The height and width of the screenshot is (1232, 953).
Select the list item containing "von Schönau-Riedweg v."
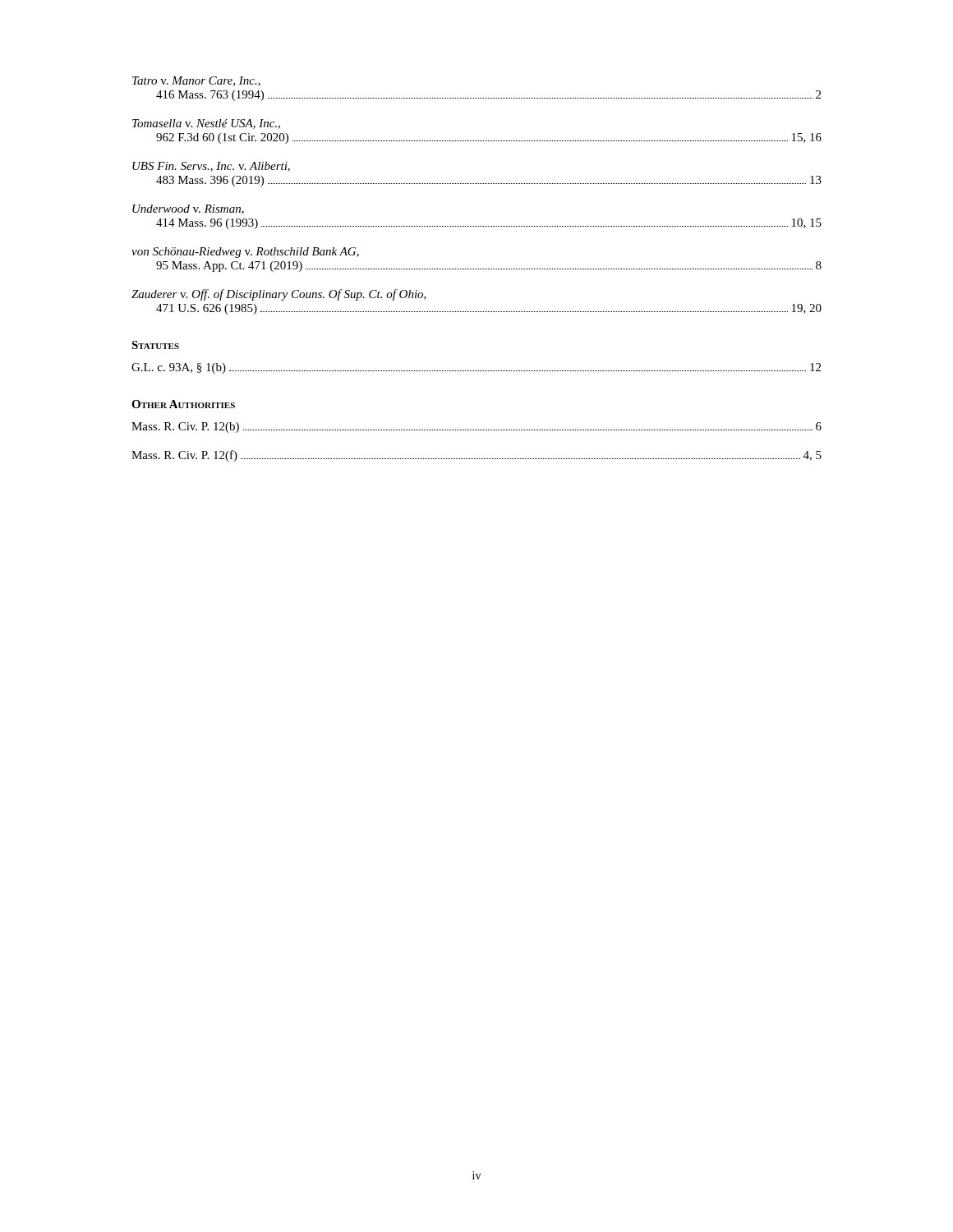point(476,259)
